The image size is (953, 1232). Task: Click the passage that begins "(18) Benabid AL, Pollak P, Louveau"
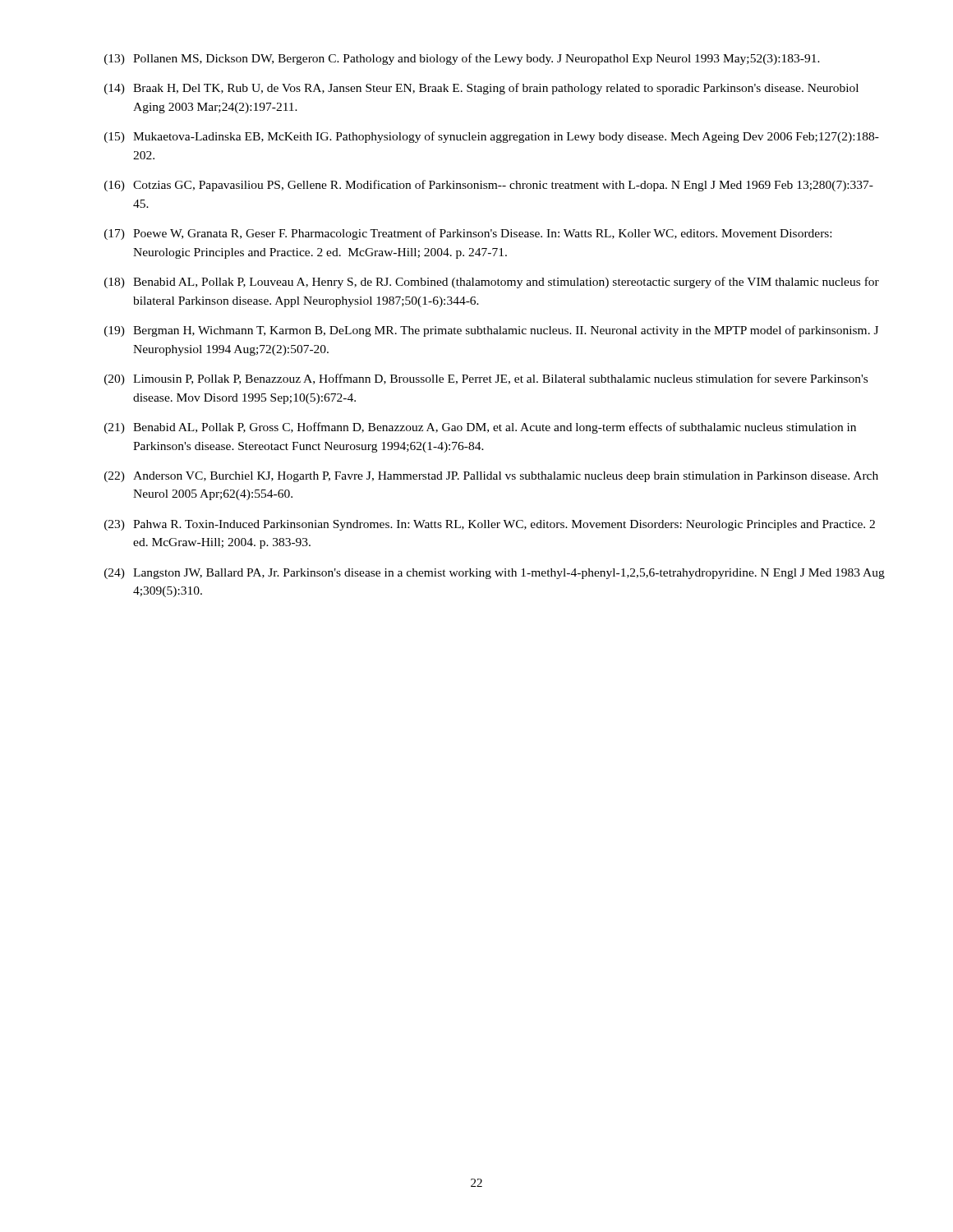[x=485, y=291]
